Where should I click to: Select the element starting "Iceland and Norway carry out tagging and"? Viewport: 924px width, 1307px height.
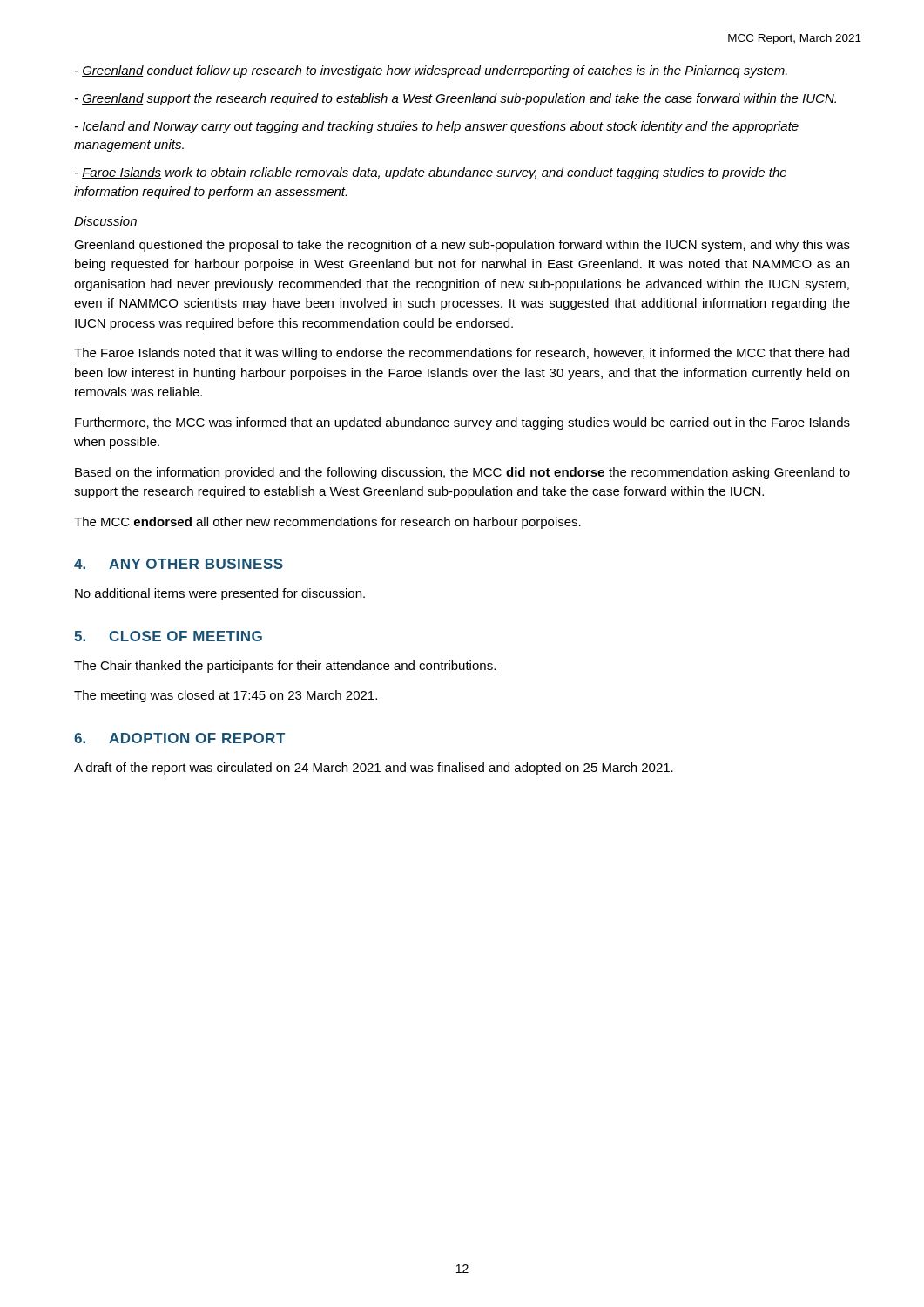coord(436,135)
